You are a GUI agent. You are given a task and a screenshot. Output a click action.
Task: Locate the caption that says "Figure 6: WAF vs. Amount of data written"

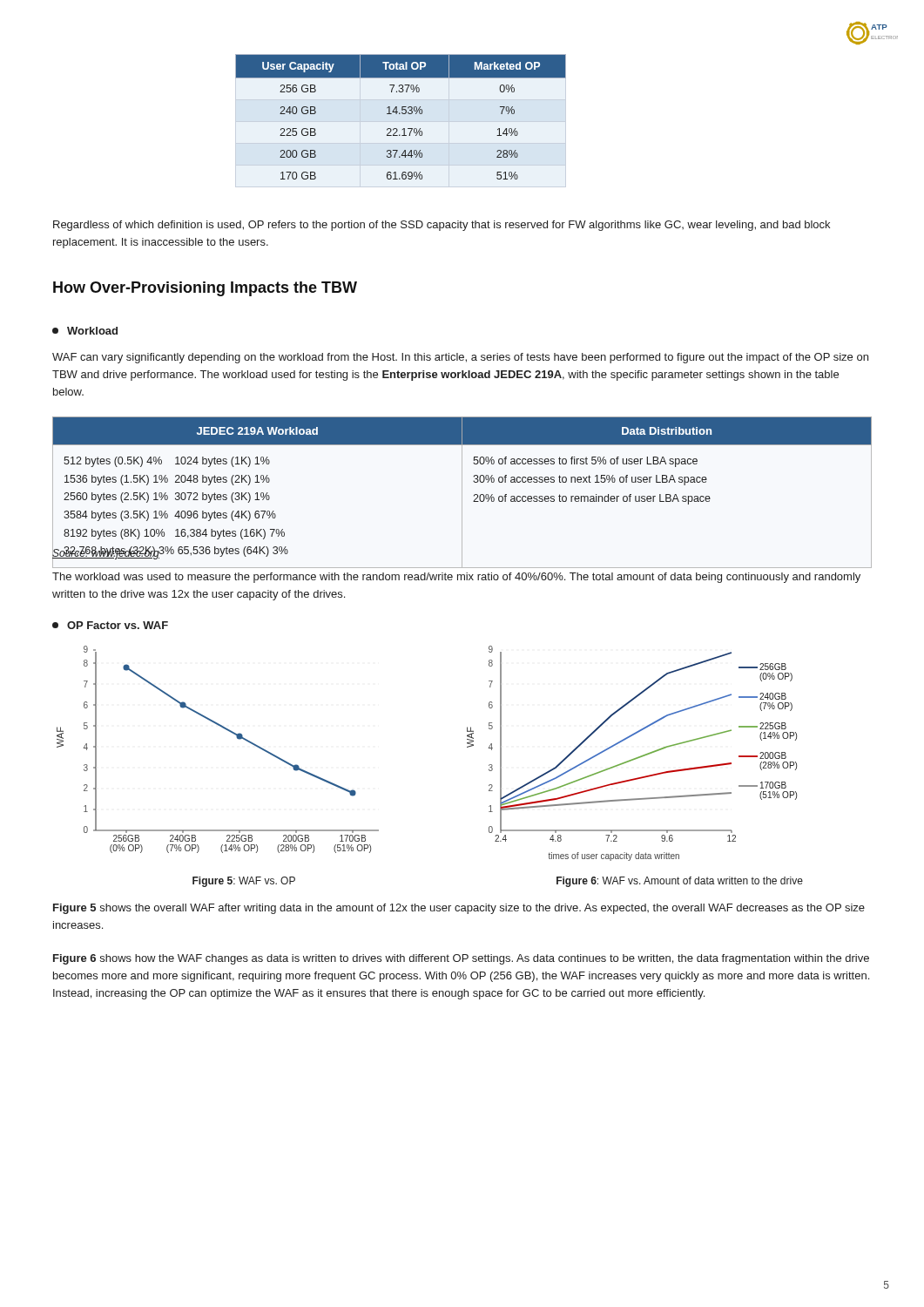click(679, 881)
